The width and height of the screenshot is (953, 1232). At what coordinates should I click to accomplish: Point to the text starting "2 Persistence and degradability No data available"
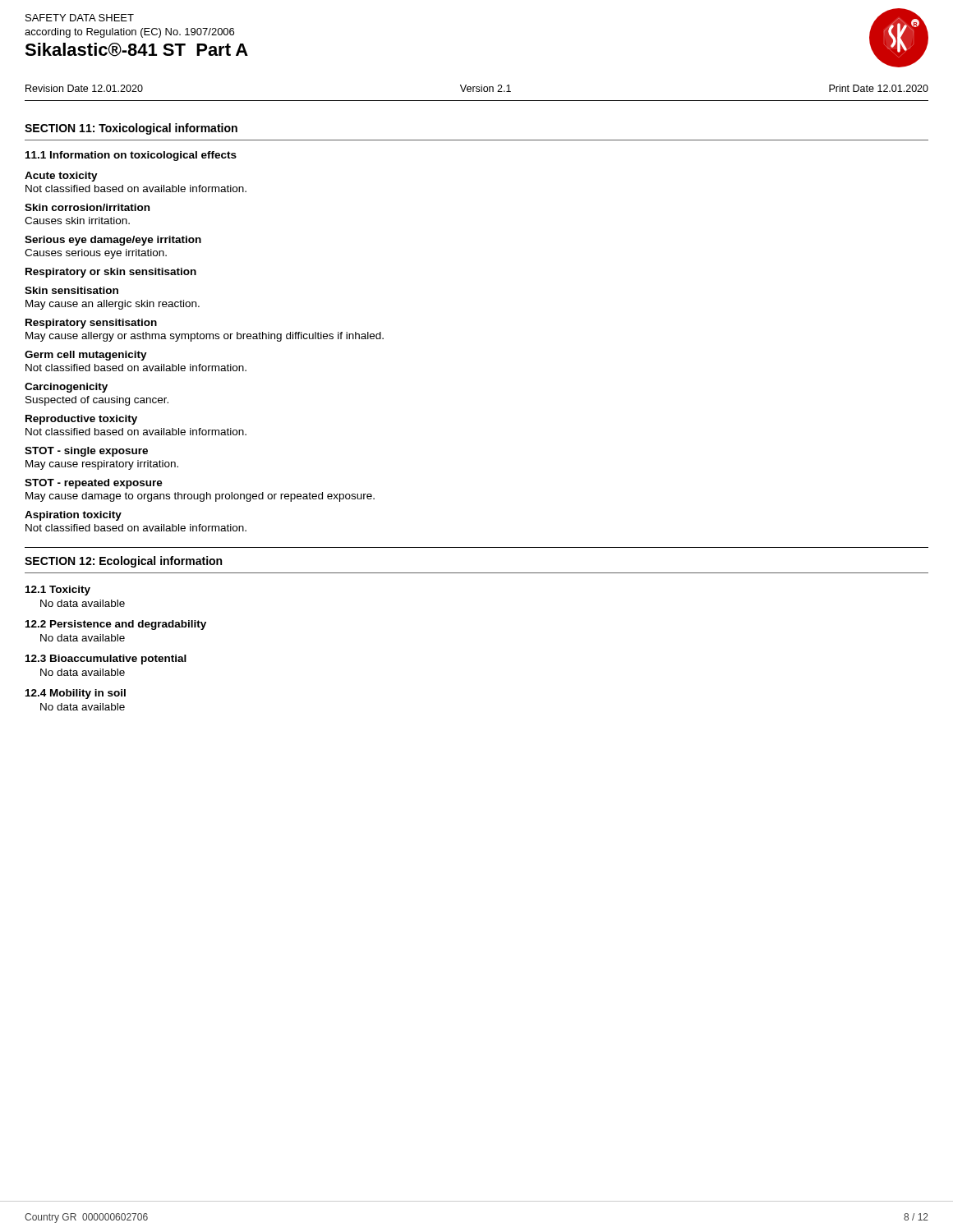click(x=116, y=625)
